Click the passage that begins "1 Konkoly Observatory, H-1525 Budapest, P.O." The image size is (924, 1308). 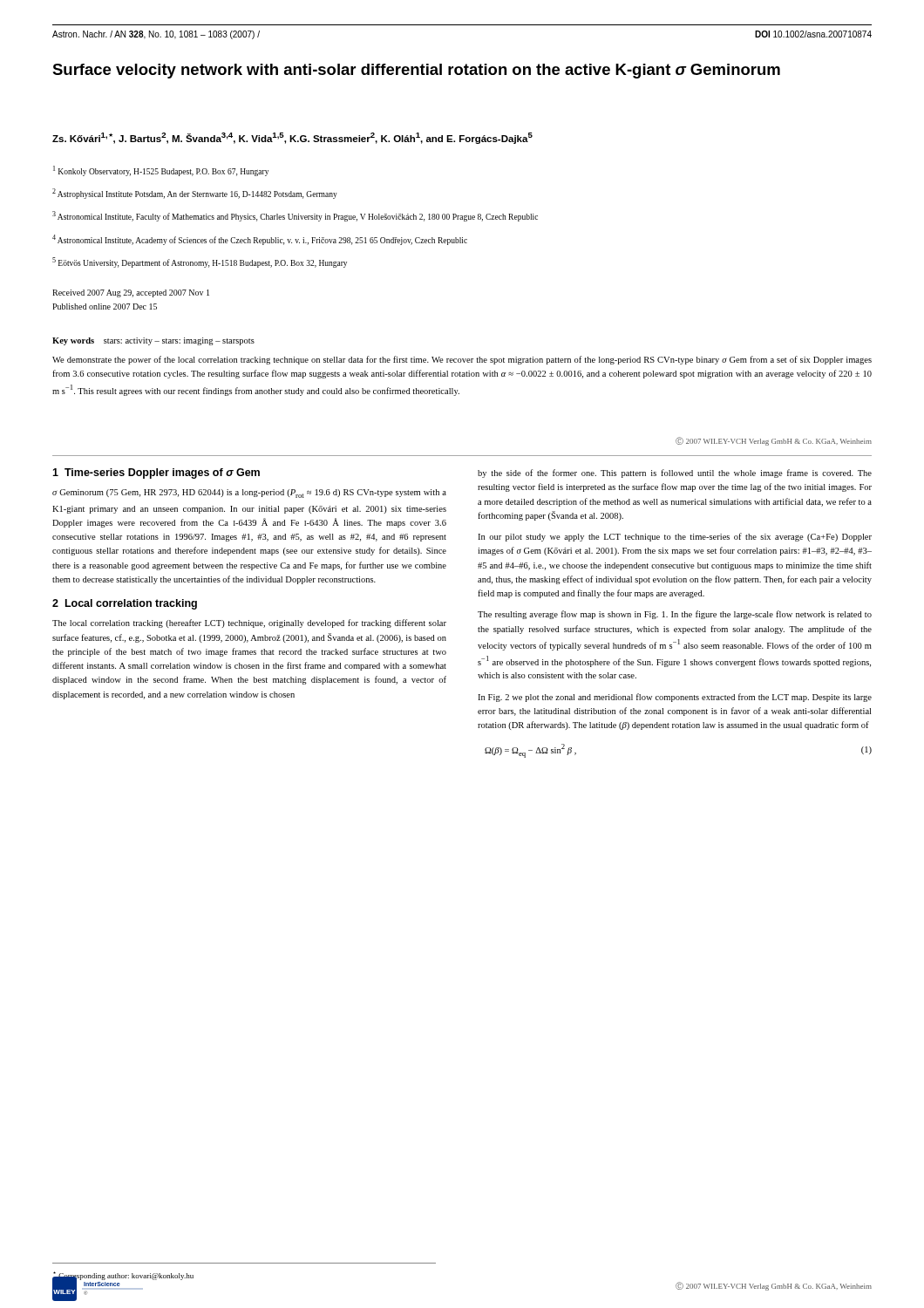pyautogui.click(x=462, y=217)
